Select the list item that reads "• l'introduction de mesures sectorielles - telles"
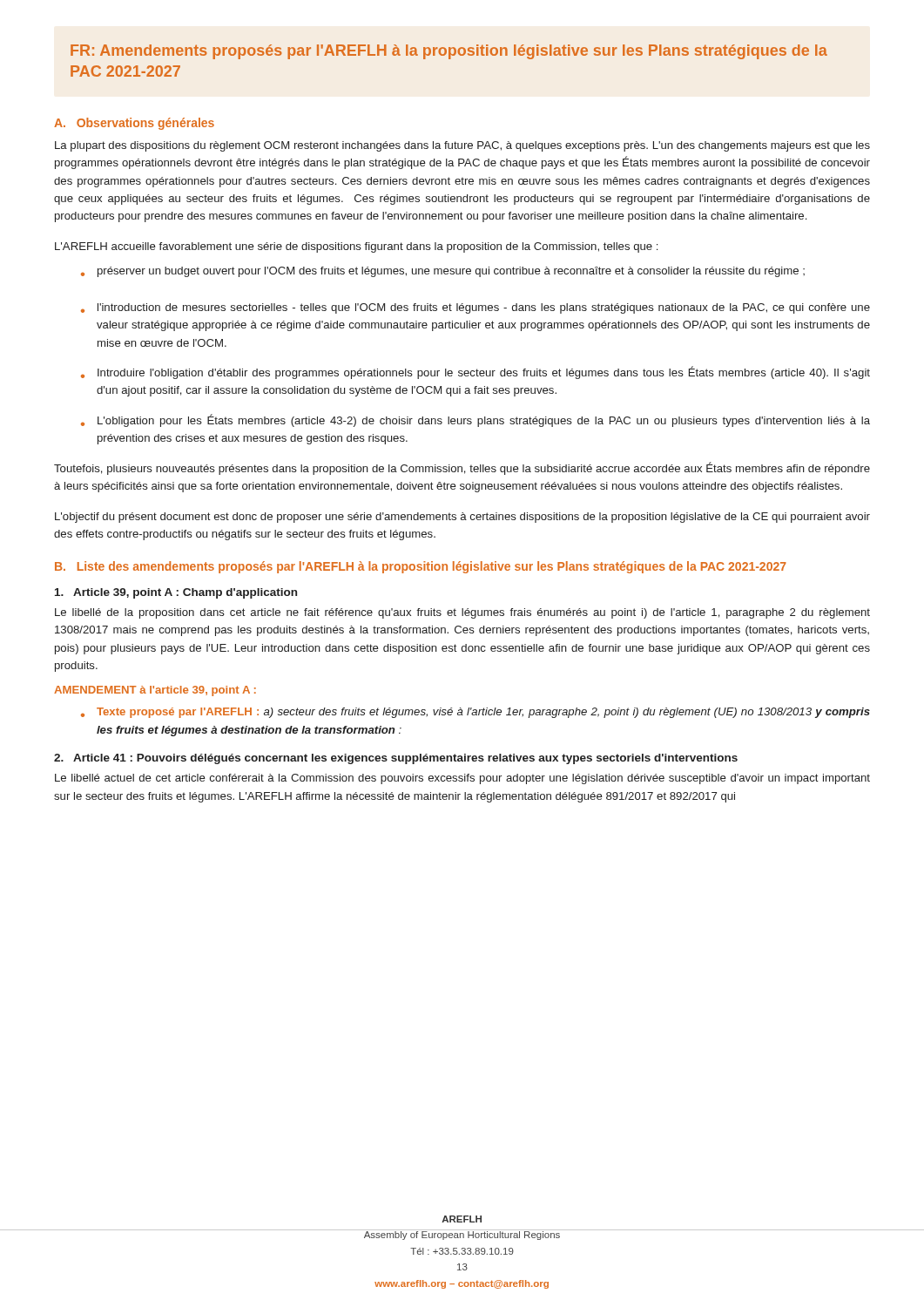Image resolution: width=924 pixels, height=1307 pixels. (475, 325)
